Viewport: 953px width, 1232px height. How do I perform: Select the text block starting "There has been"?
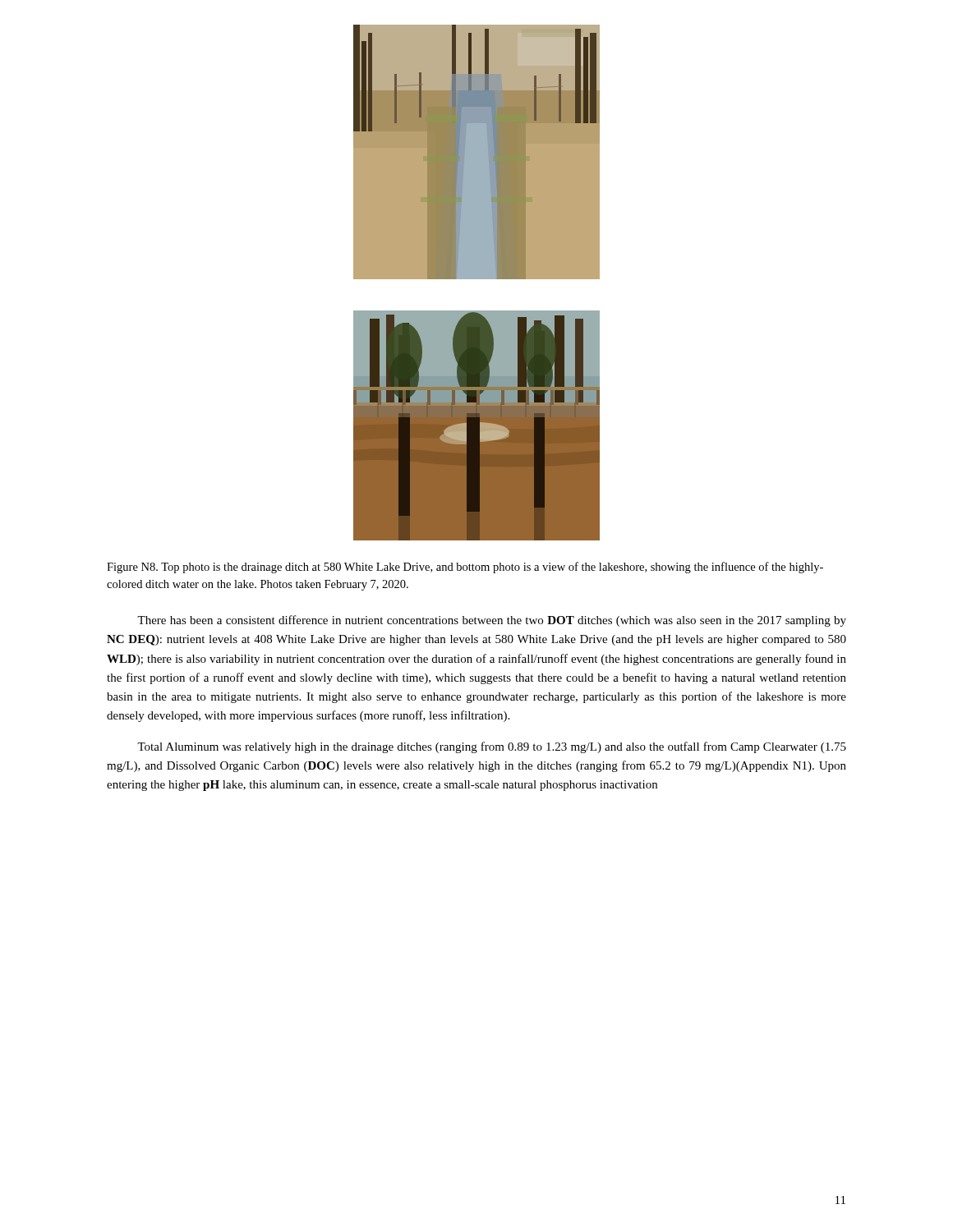tap(476, 668)
